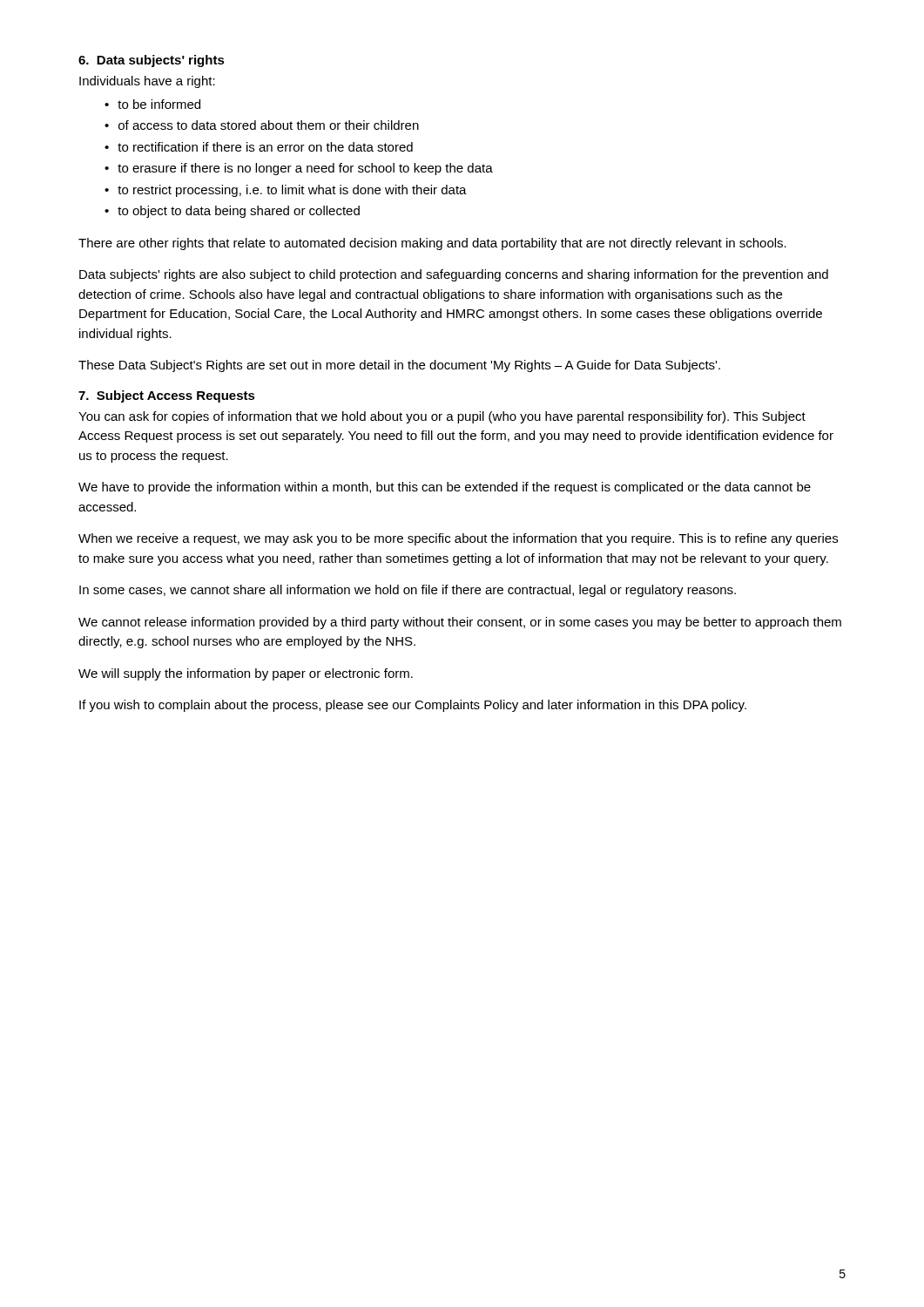Find the block on this page that starts "of access to"
The height and width of the screenshot is (1307, 924).
(x=268, y=125)
